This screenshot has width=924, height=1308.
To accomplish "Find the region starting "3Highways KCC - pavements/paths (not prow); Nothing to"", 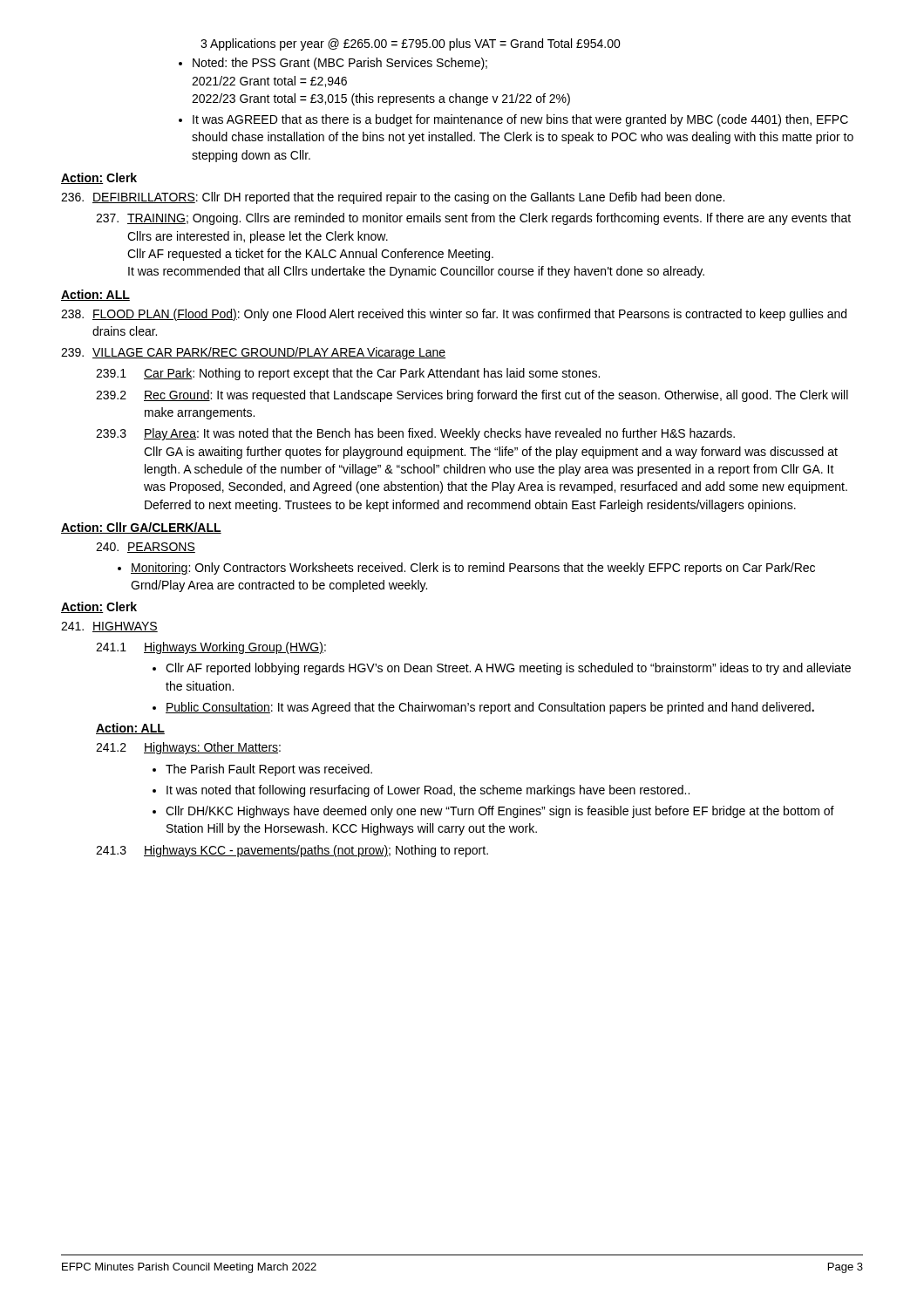I will point(477,850).
